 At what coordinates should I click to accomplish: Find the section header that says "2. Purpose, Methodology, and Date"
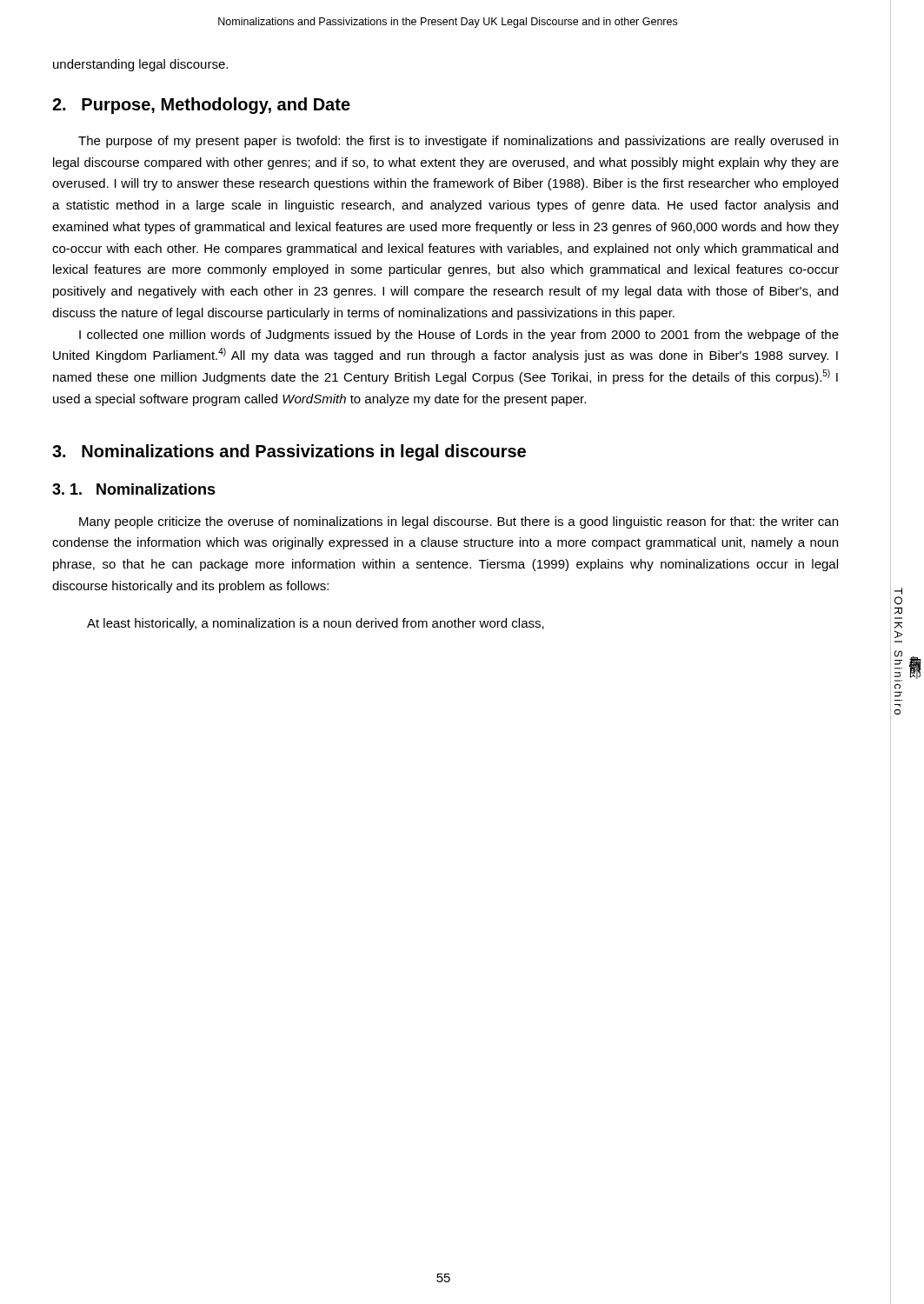(x=201, y=104)
